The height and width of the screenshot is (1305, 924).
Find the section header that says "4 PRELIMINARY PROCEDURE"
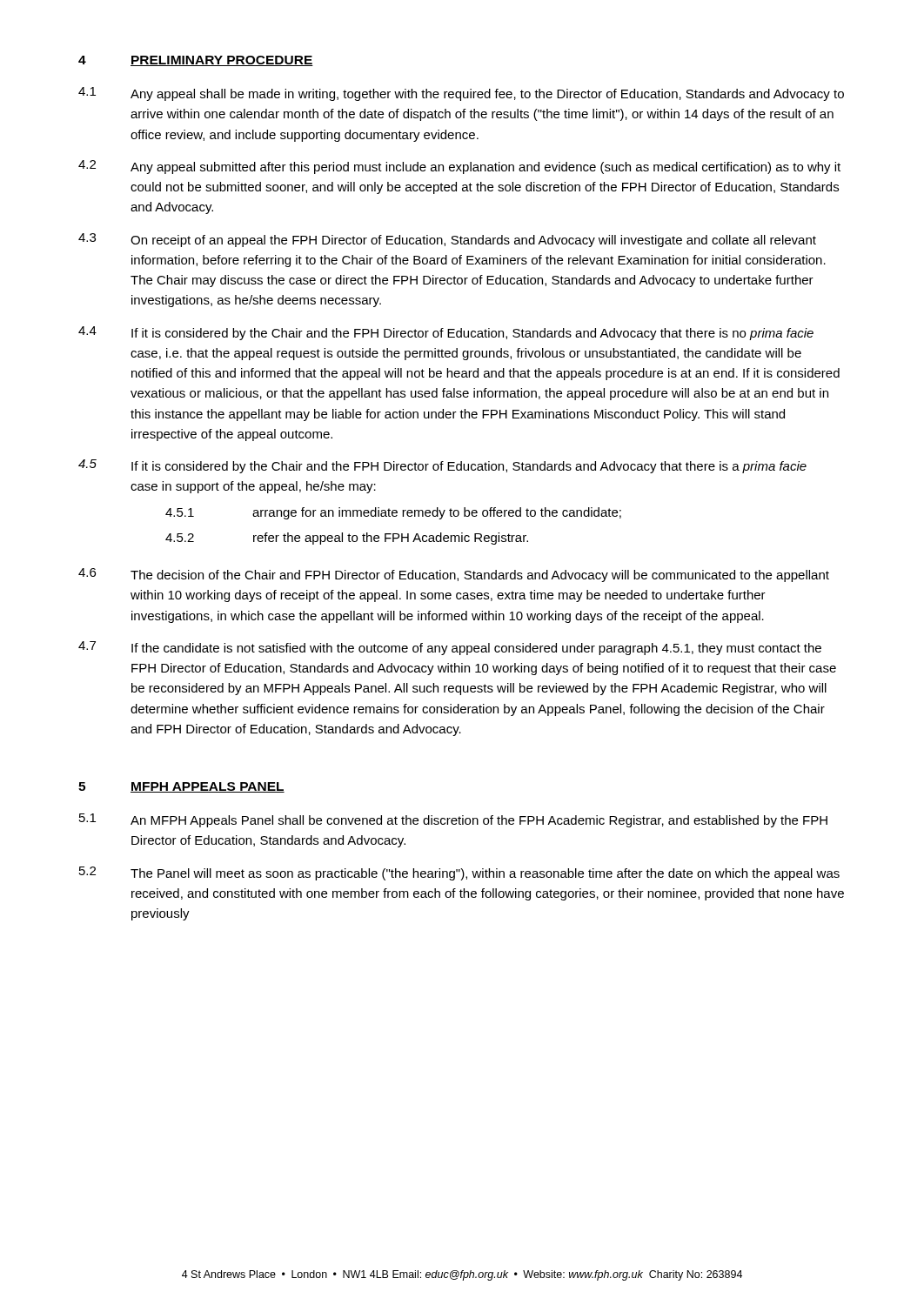195,60
